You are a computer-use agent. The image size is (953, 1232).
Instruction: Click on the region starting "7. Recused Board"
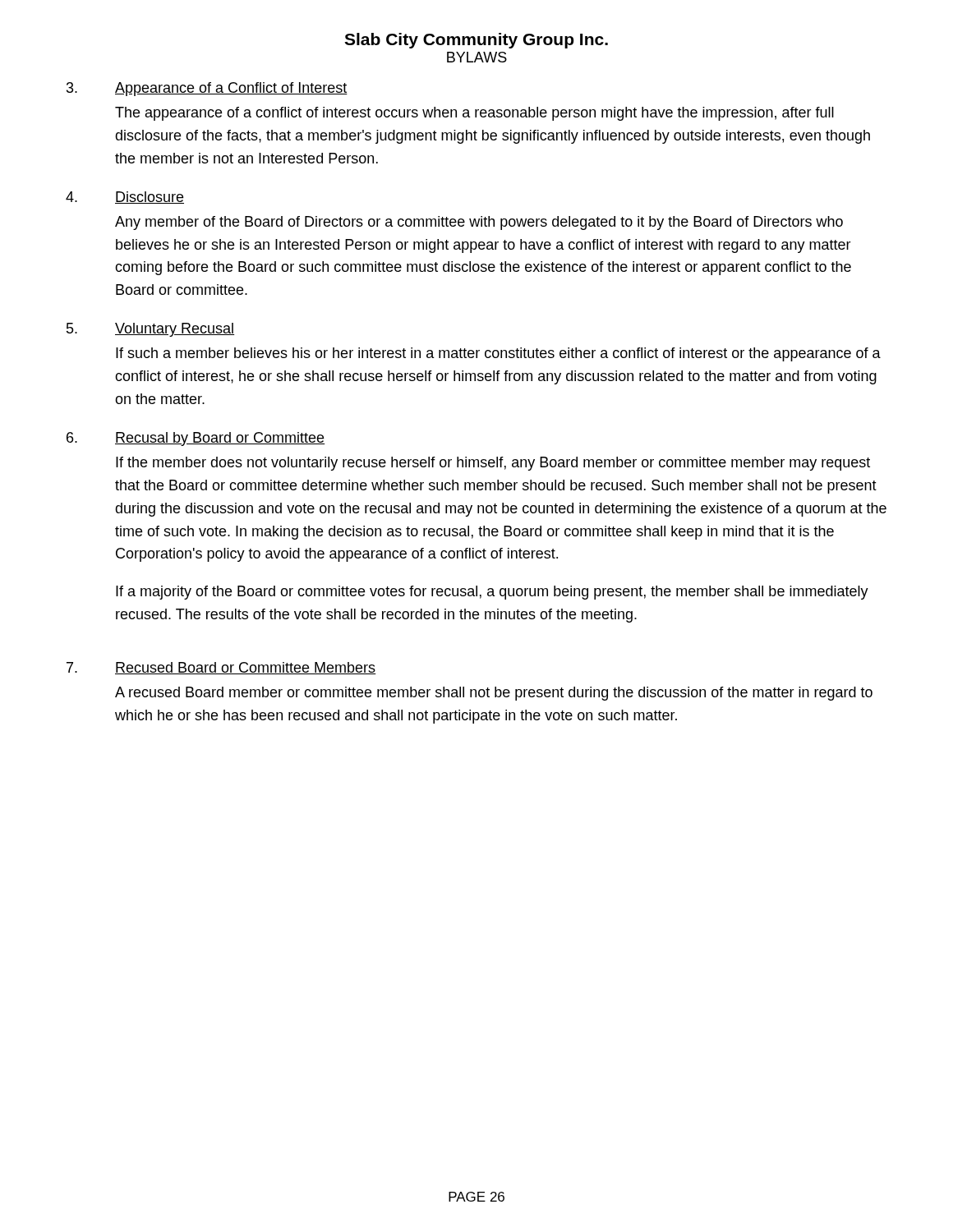coord(476,694)
